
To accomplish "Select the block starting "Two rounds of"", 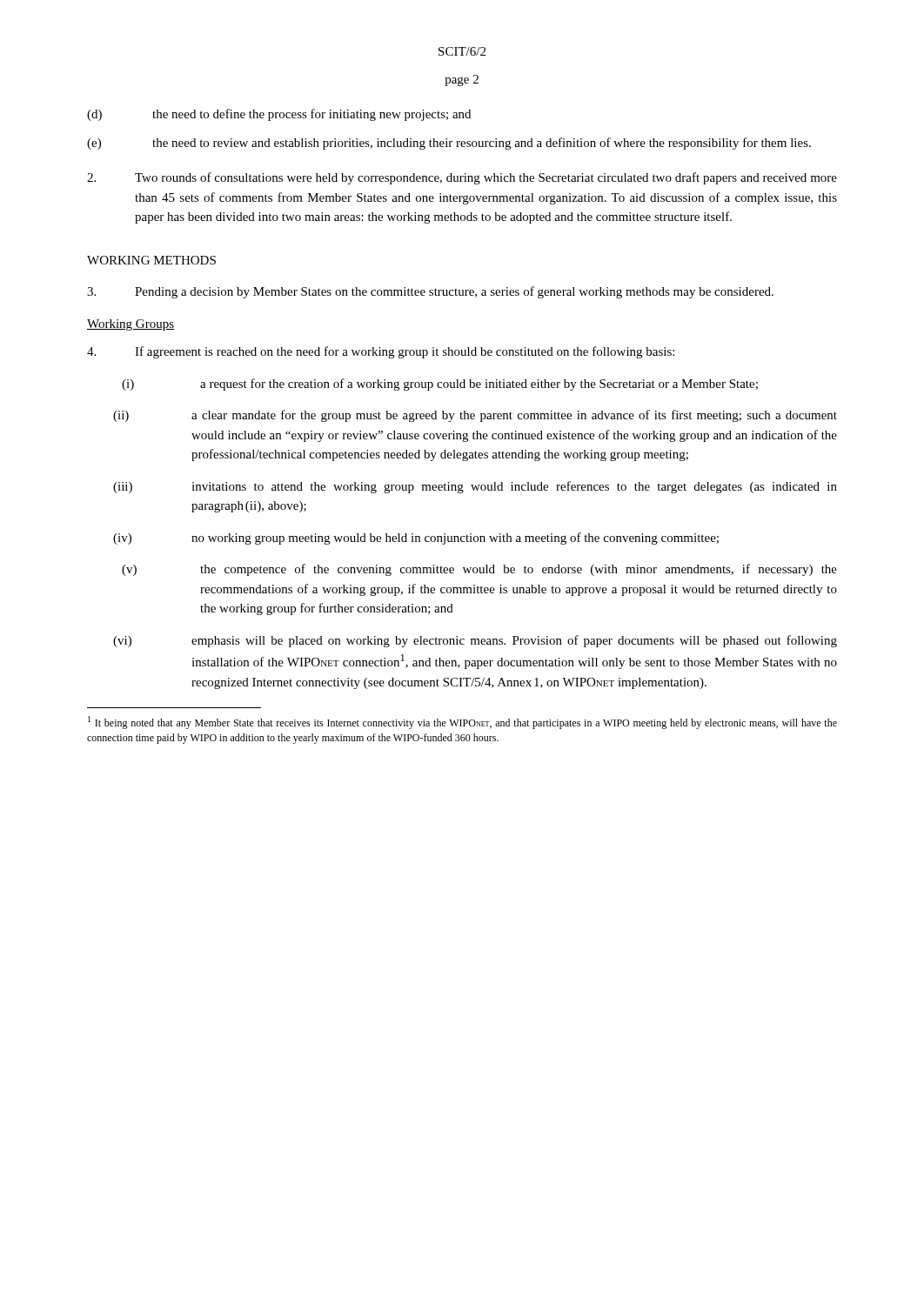I will (x=462, y=197).
